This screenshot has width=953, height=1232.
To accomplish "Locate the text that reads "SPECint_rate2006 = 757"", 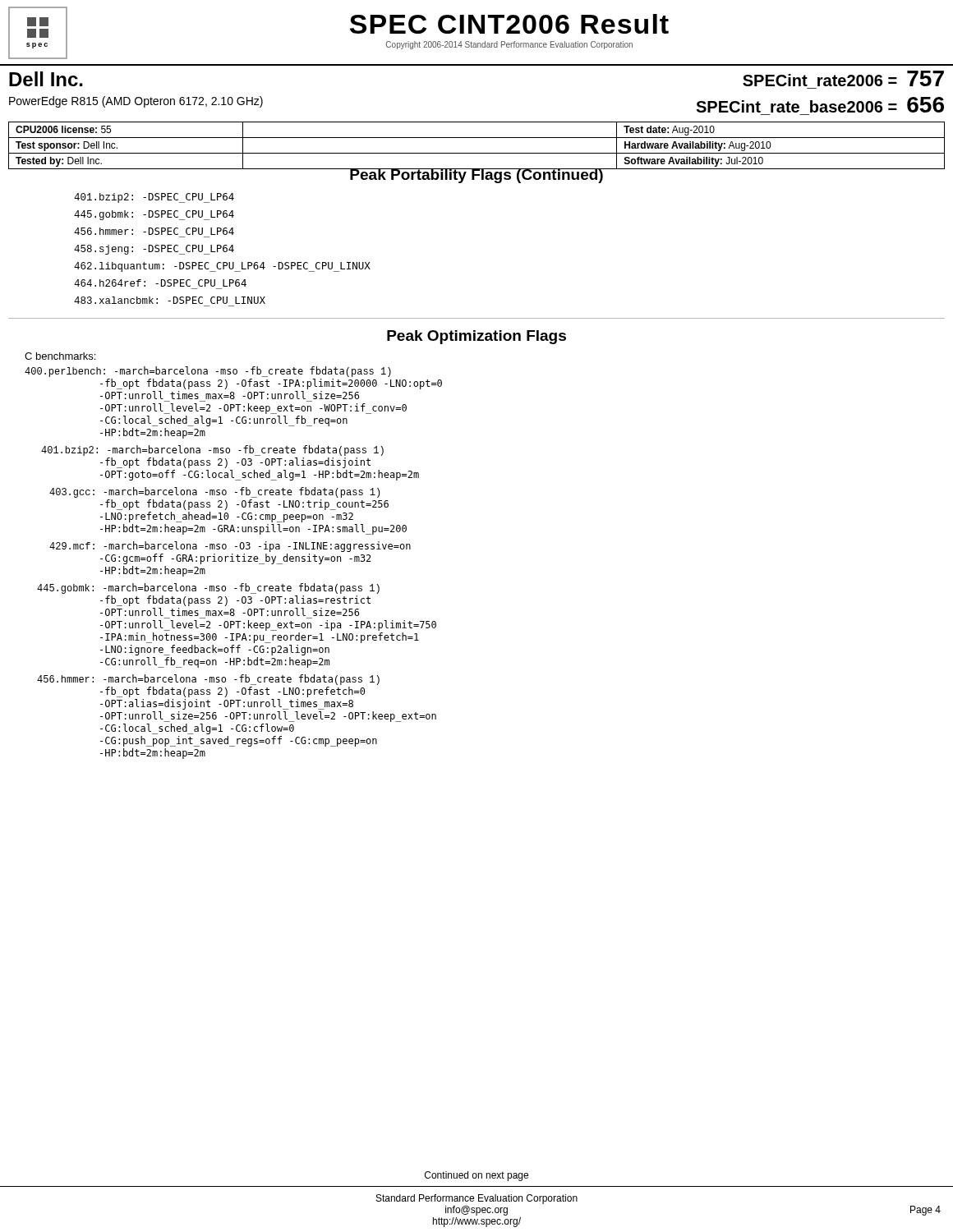I will click(844, 78).
